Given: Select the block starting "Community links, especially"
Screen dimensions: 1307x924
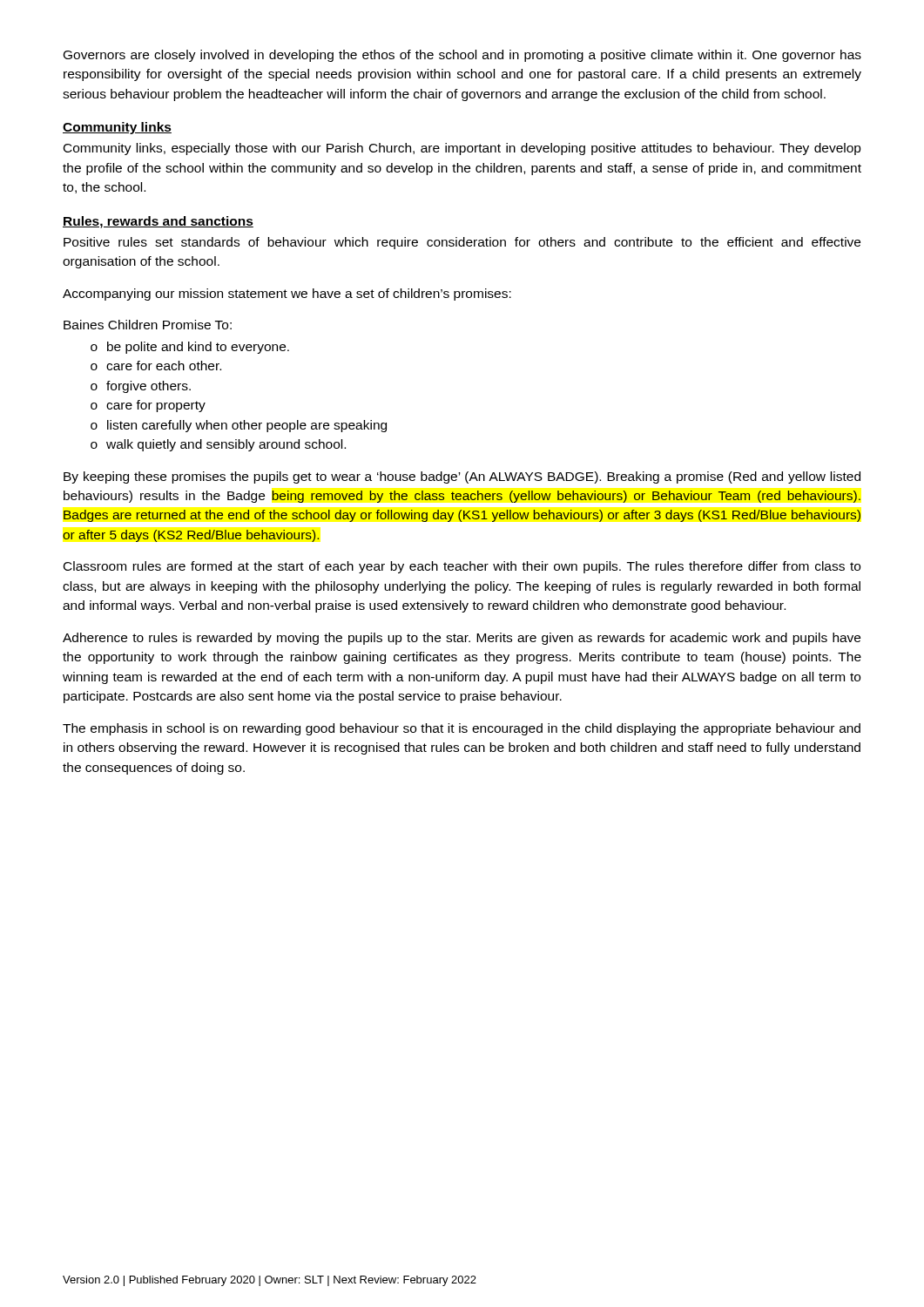Looking at the screenshot, I should (x=462, y=168).
